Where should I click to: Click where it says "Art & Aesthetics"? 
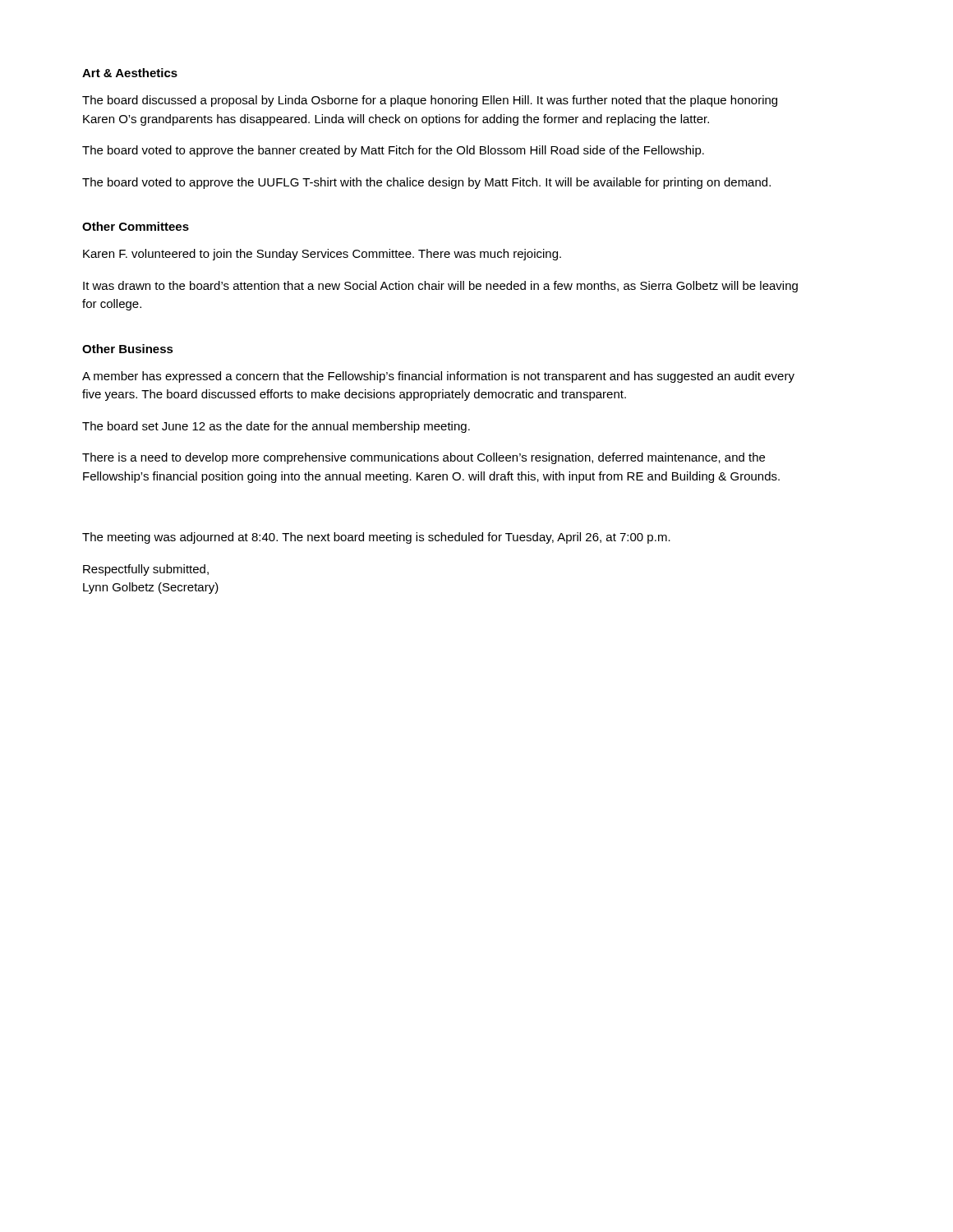tap(130, 73)
